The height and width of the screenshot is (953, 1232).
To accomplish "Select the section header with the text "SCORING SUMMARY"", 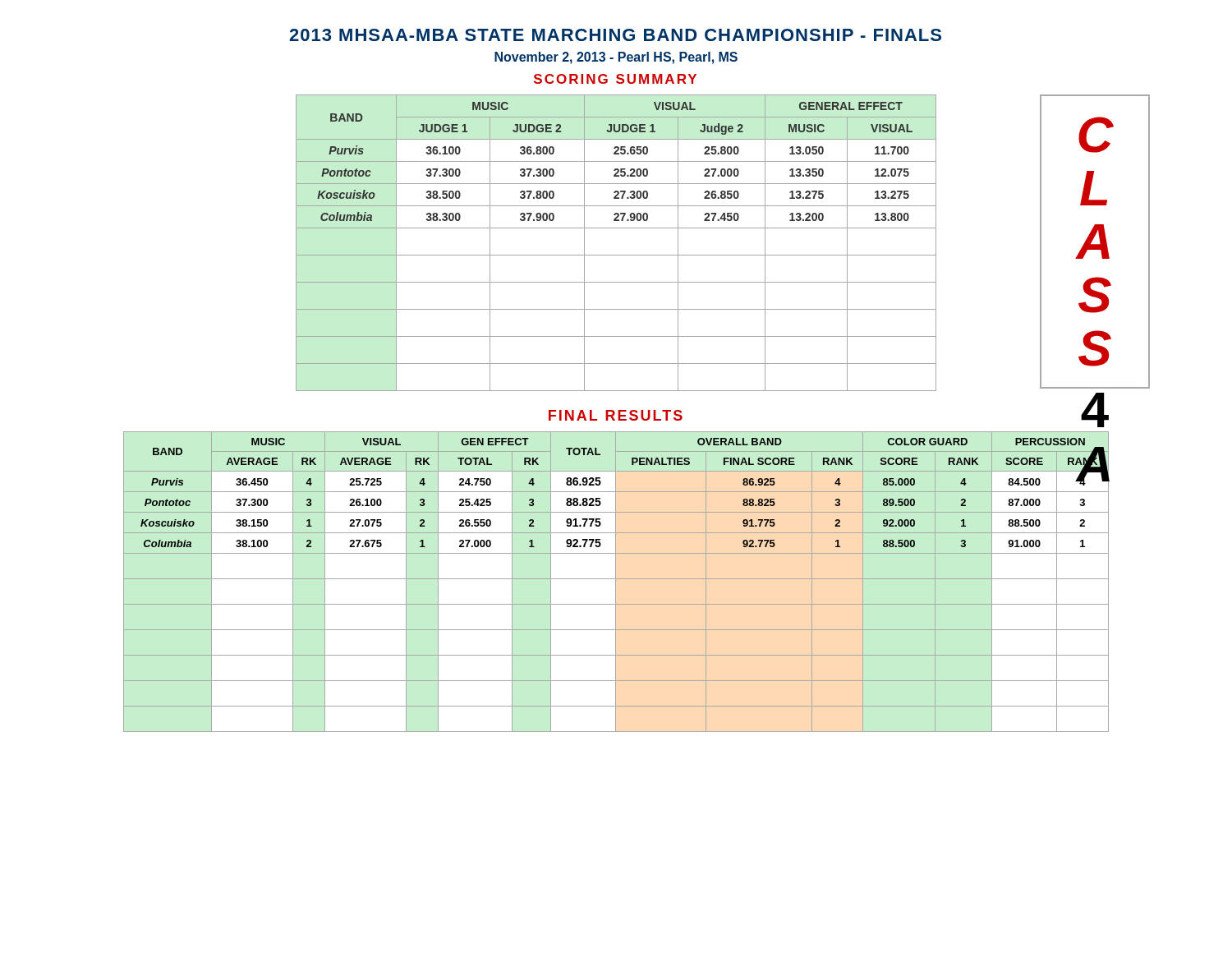I will [x=616, y=79].
